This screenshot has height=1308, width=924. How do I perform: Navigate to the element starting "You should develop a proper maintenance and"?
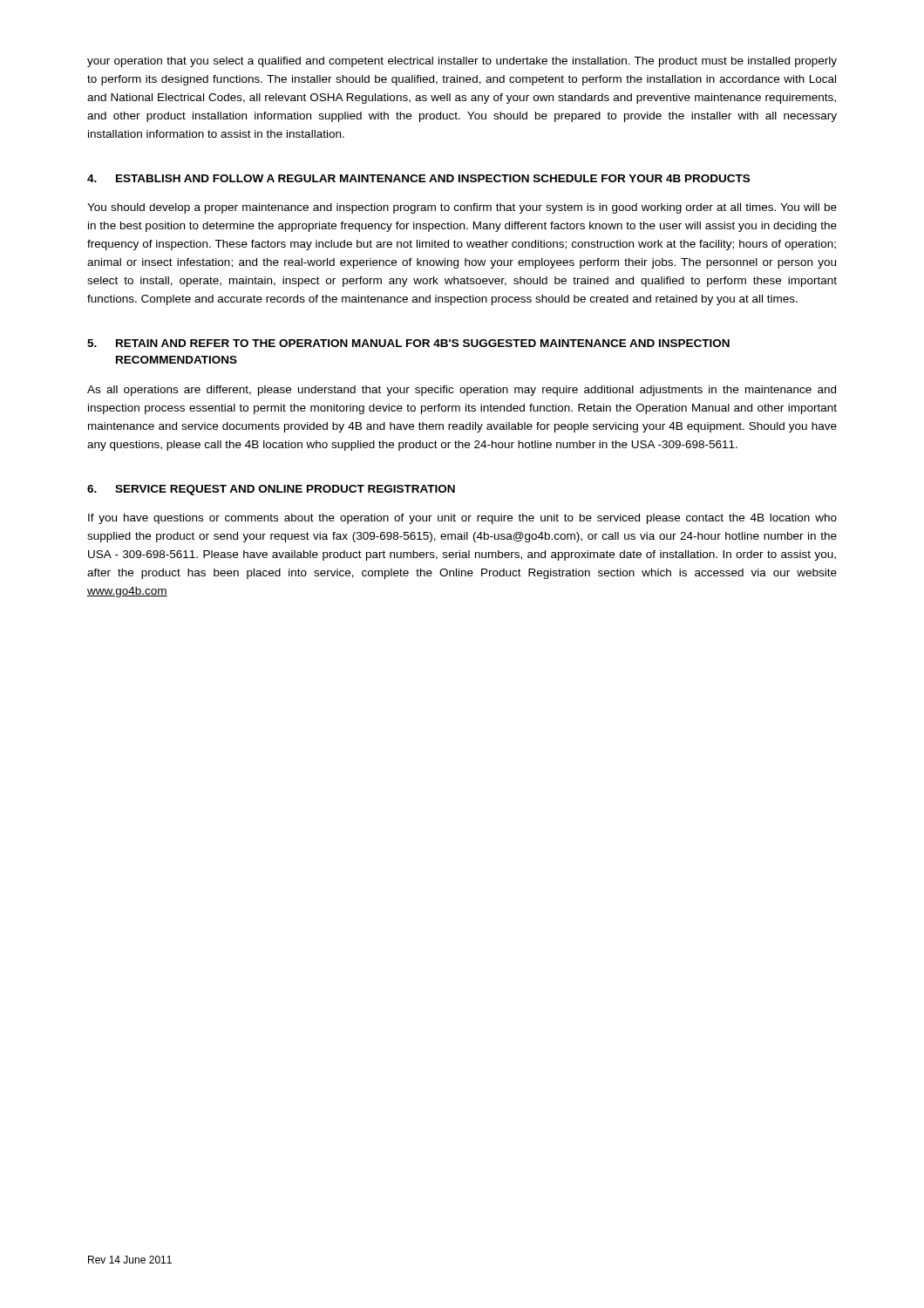click(x=462, y=253)
